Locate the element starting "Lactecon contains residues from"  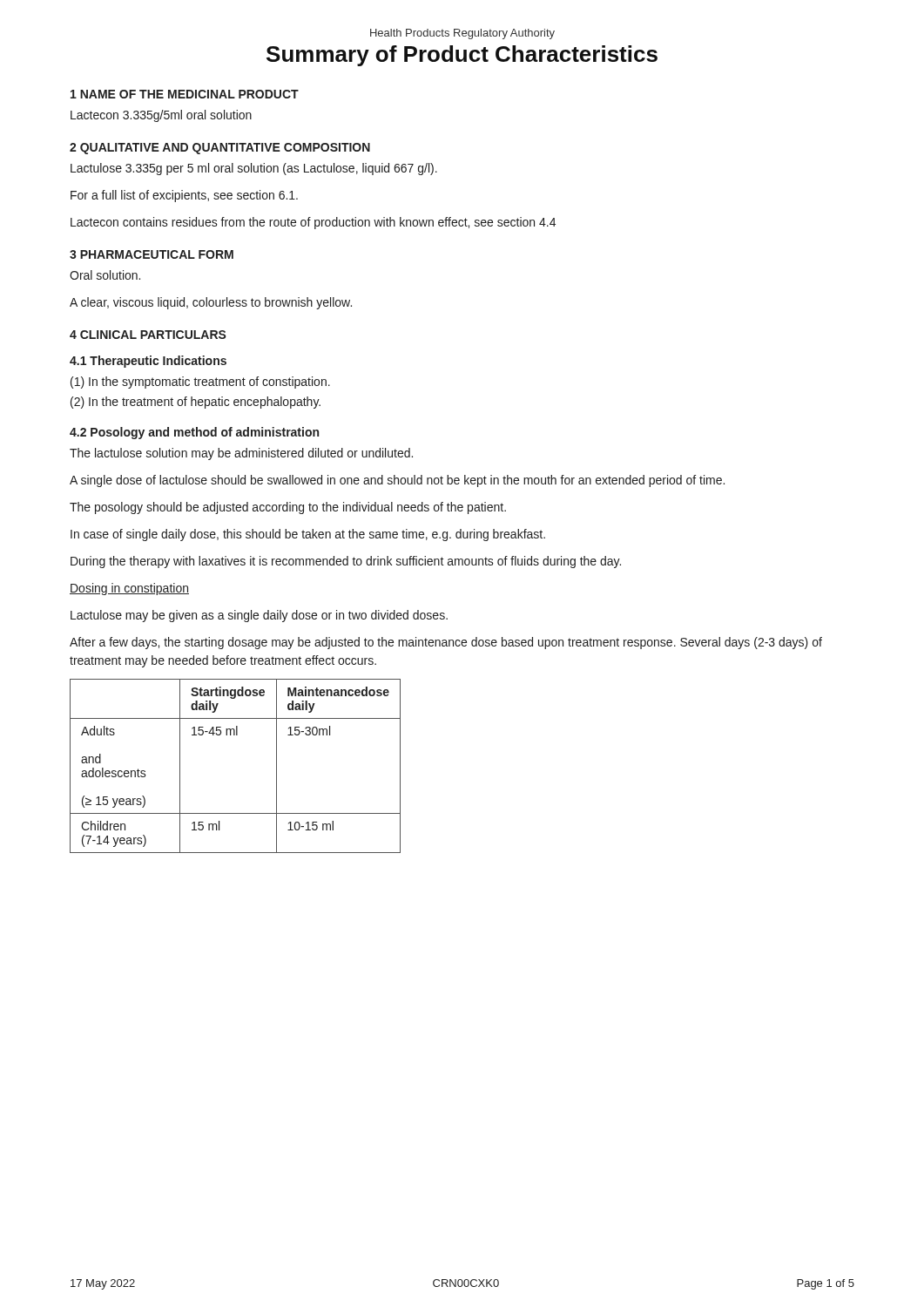pyautogui.click(x=313, y=222)
